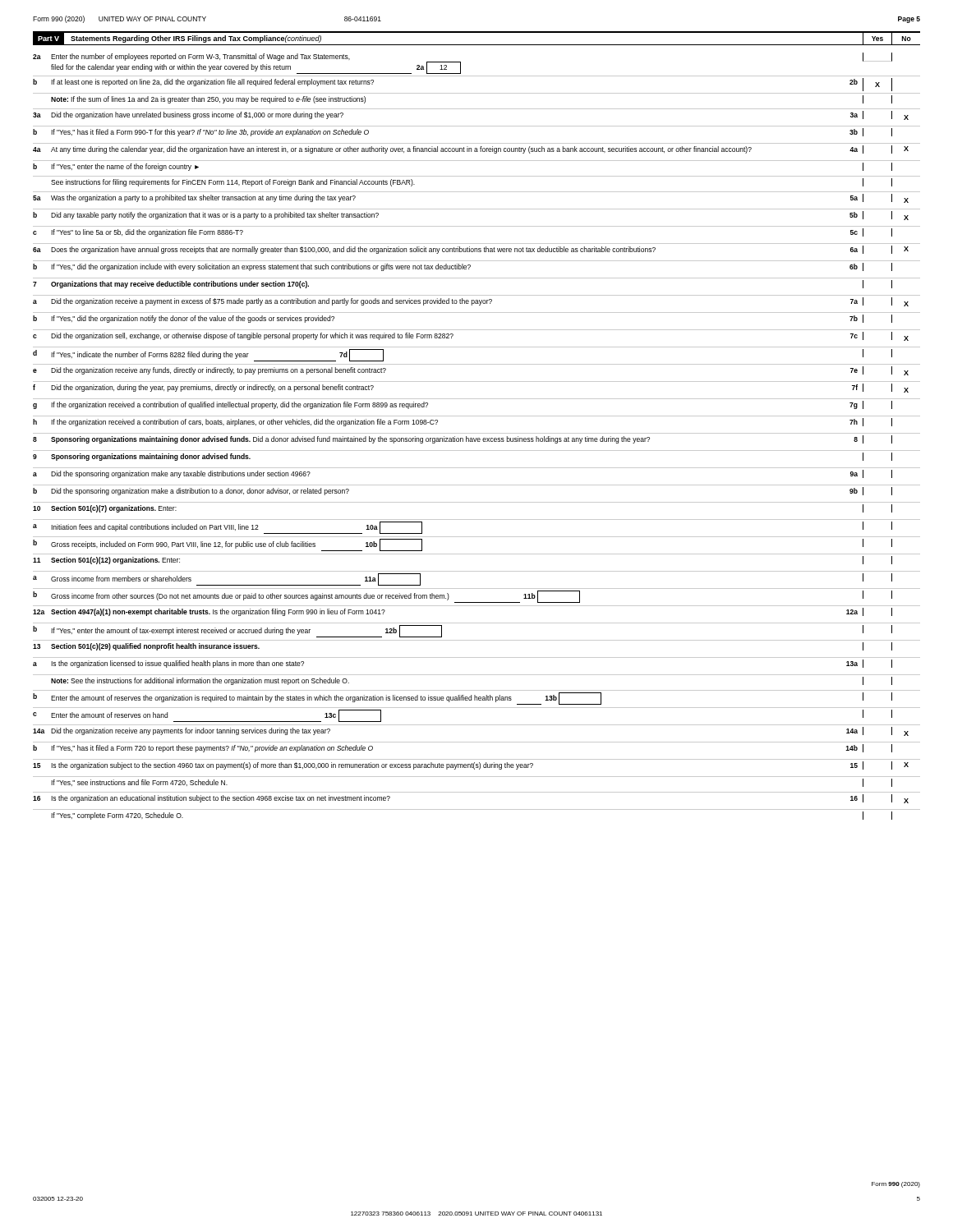Image resolution: width=953 pixels, height=1232 pixels.
Task: Click the section header that begins "Part V Statements Regarding Other IRS"
Action: click(476, 39)
